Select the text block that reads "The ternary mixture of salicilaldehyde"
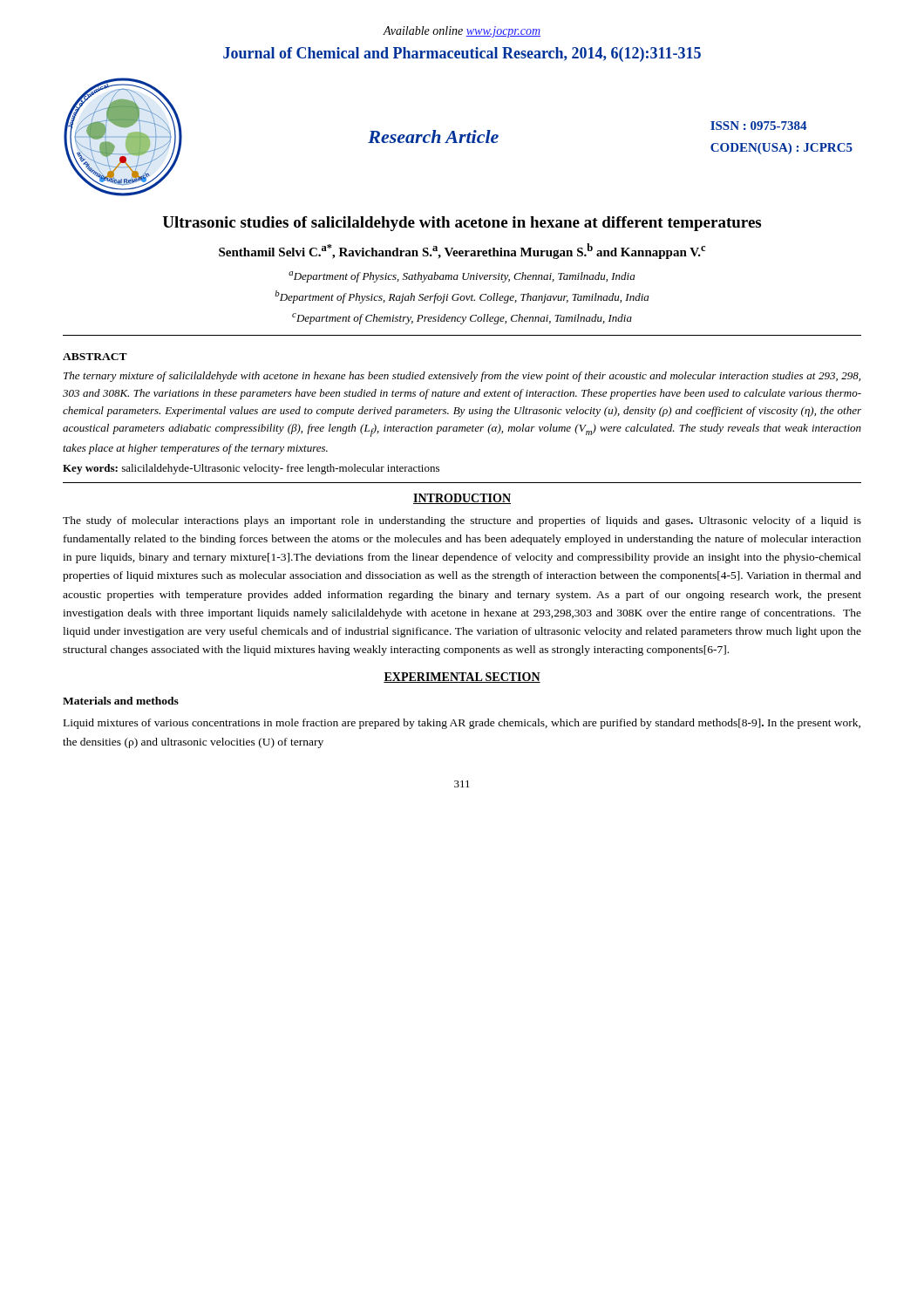The height and width of the screenshot is (1308, 924). pos(462,411)
